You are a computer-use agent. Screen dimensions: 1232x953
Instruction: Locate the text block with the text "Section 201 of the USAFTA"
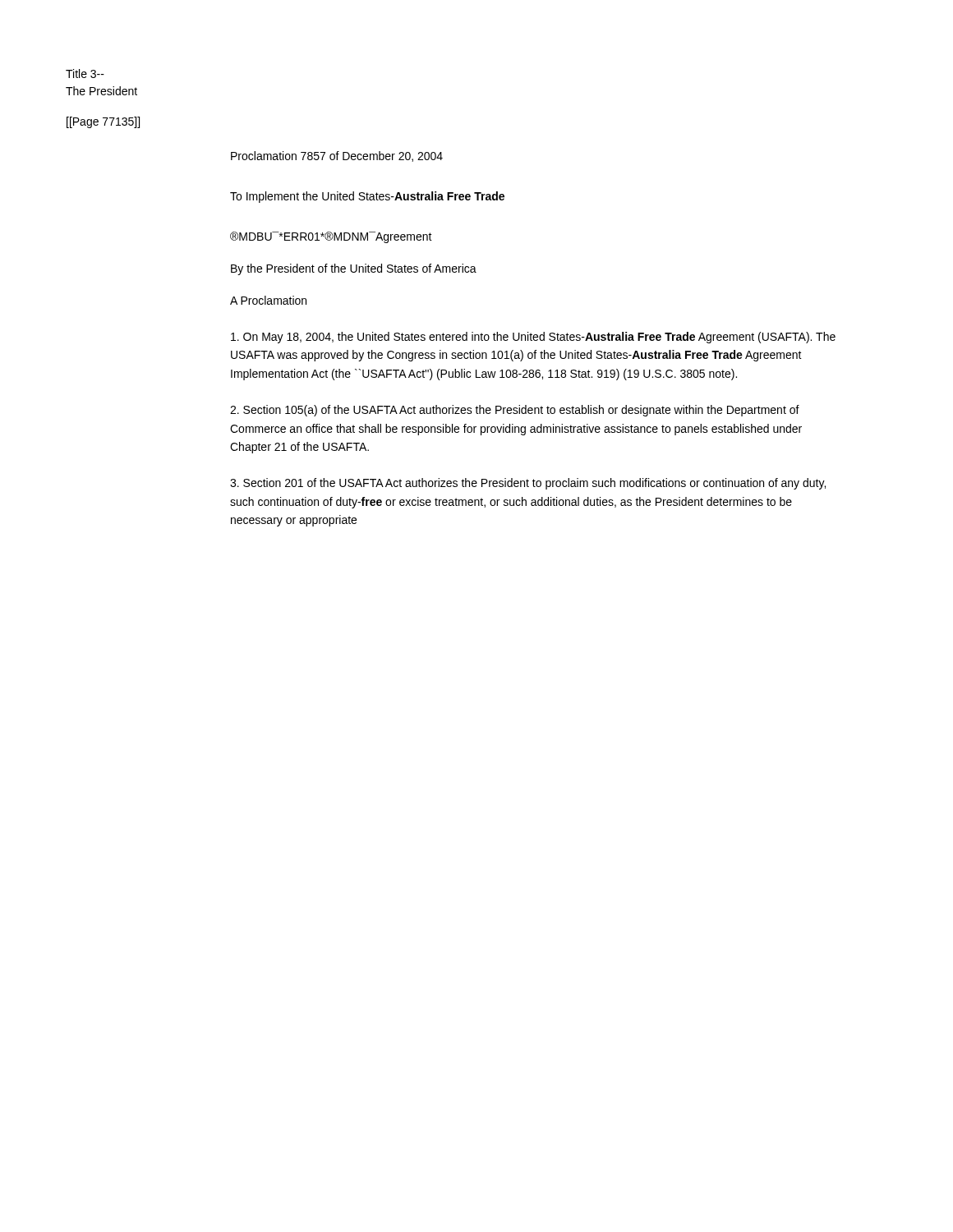tap(528, 502)
